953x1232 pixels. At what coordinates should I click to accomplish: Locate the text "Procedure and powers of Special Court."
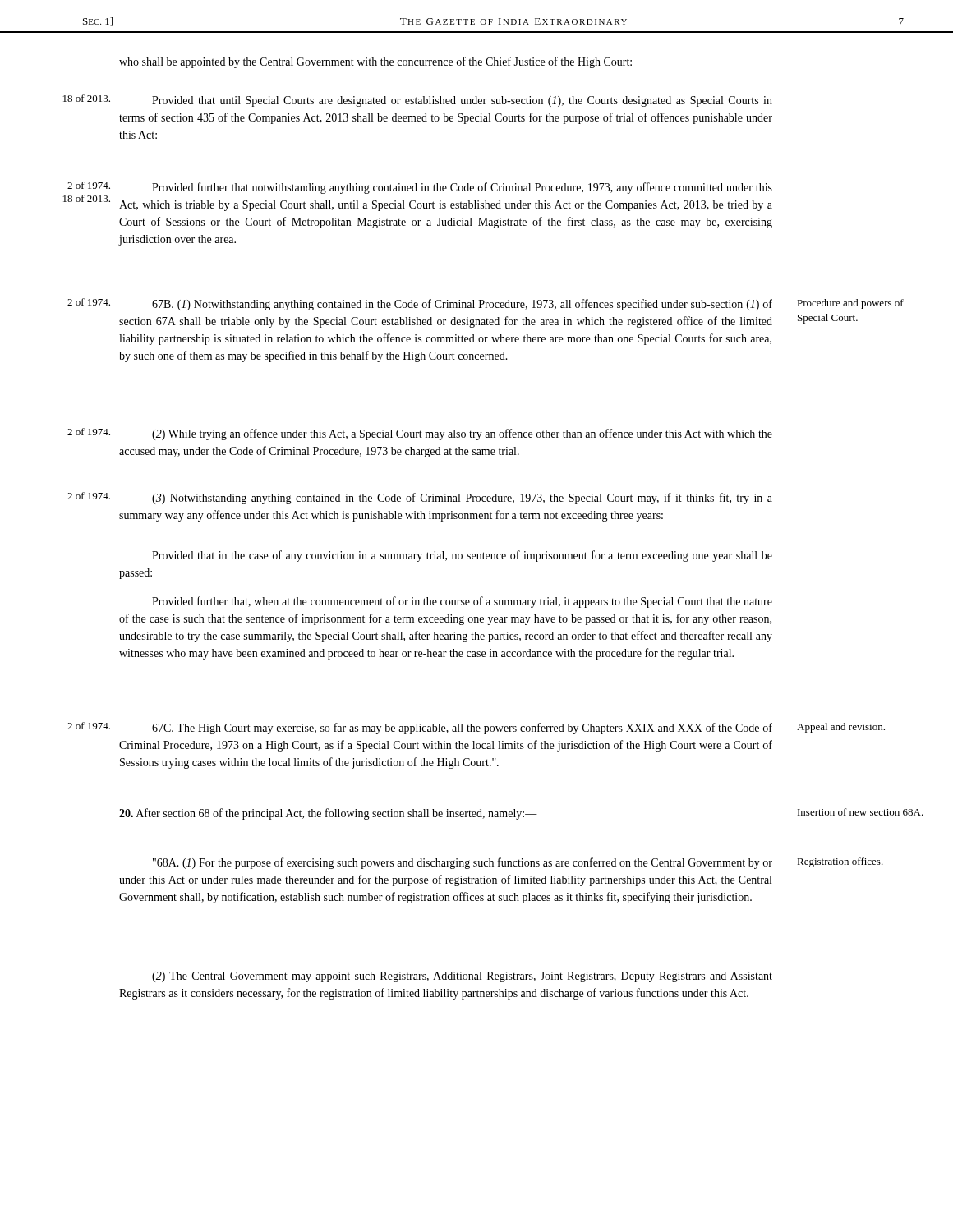[x=850, y=310]
